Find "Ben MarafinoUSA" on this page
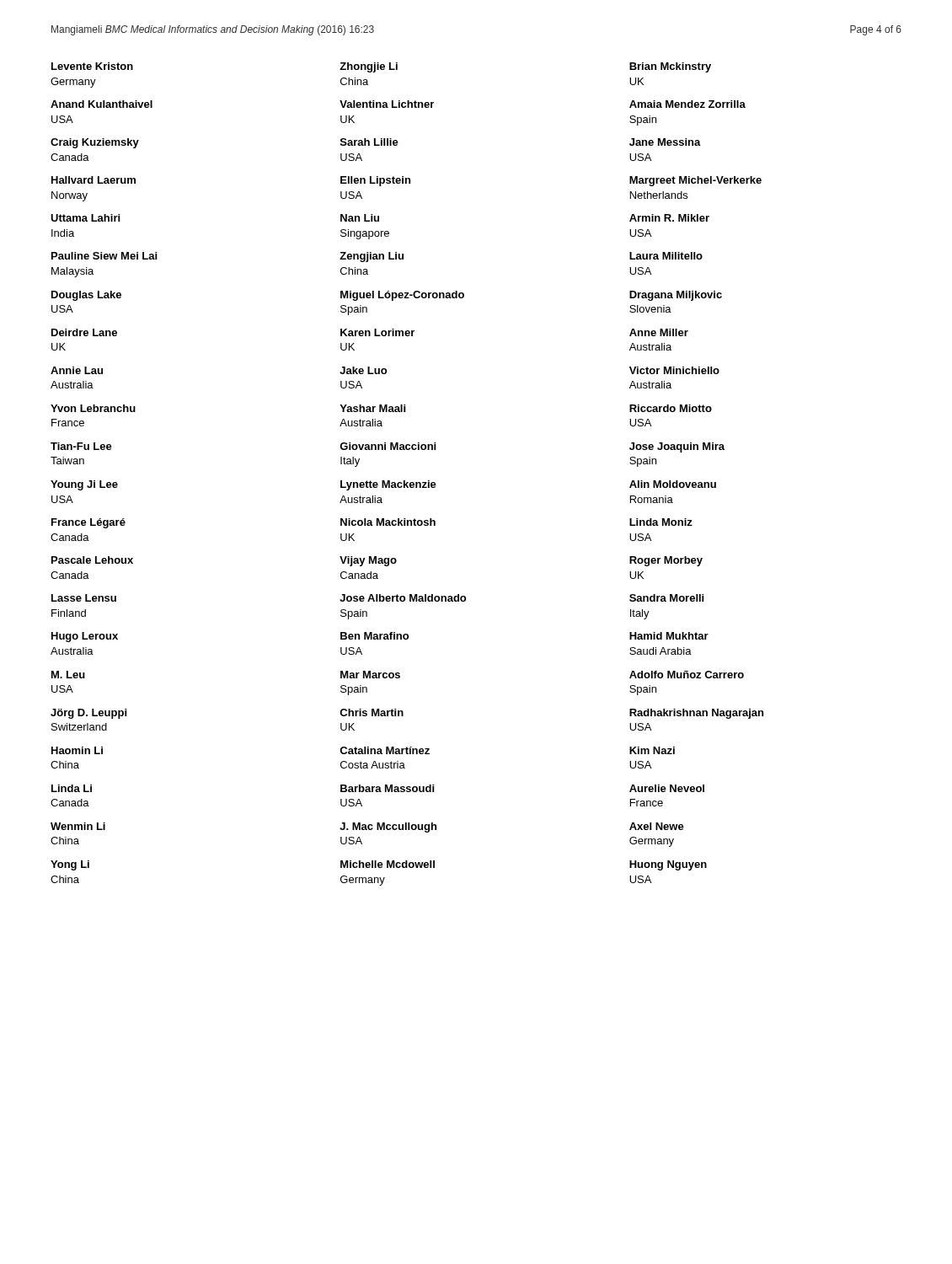 tap(374, 636)
